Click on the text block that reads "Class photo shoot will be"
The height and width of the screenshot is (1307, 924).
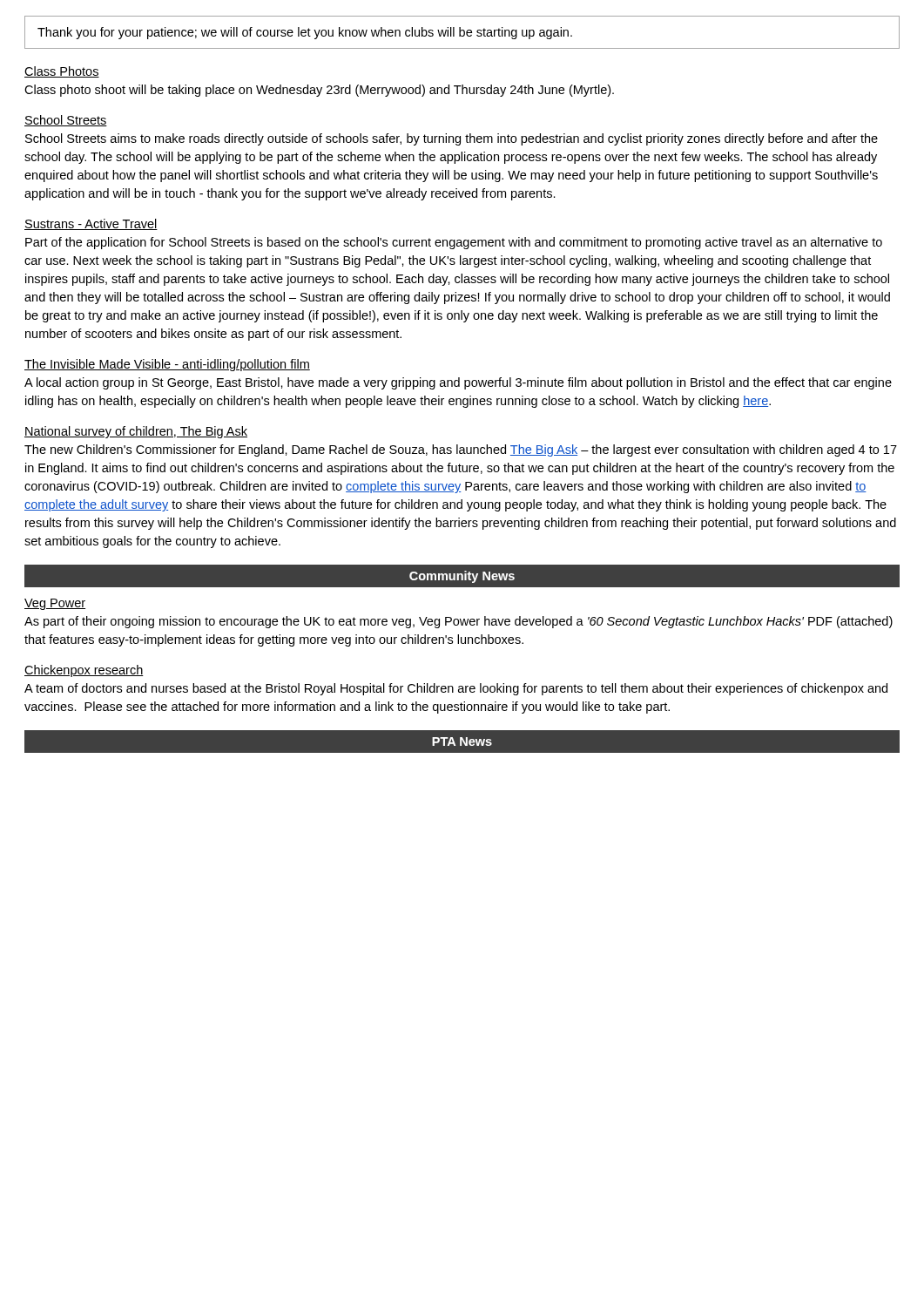(320, 90)
